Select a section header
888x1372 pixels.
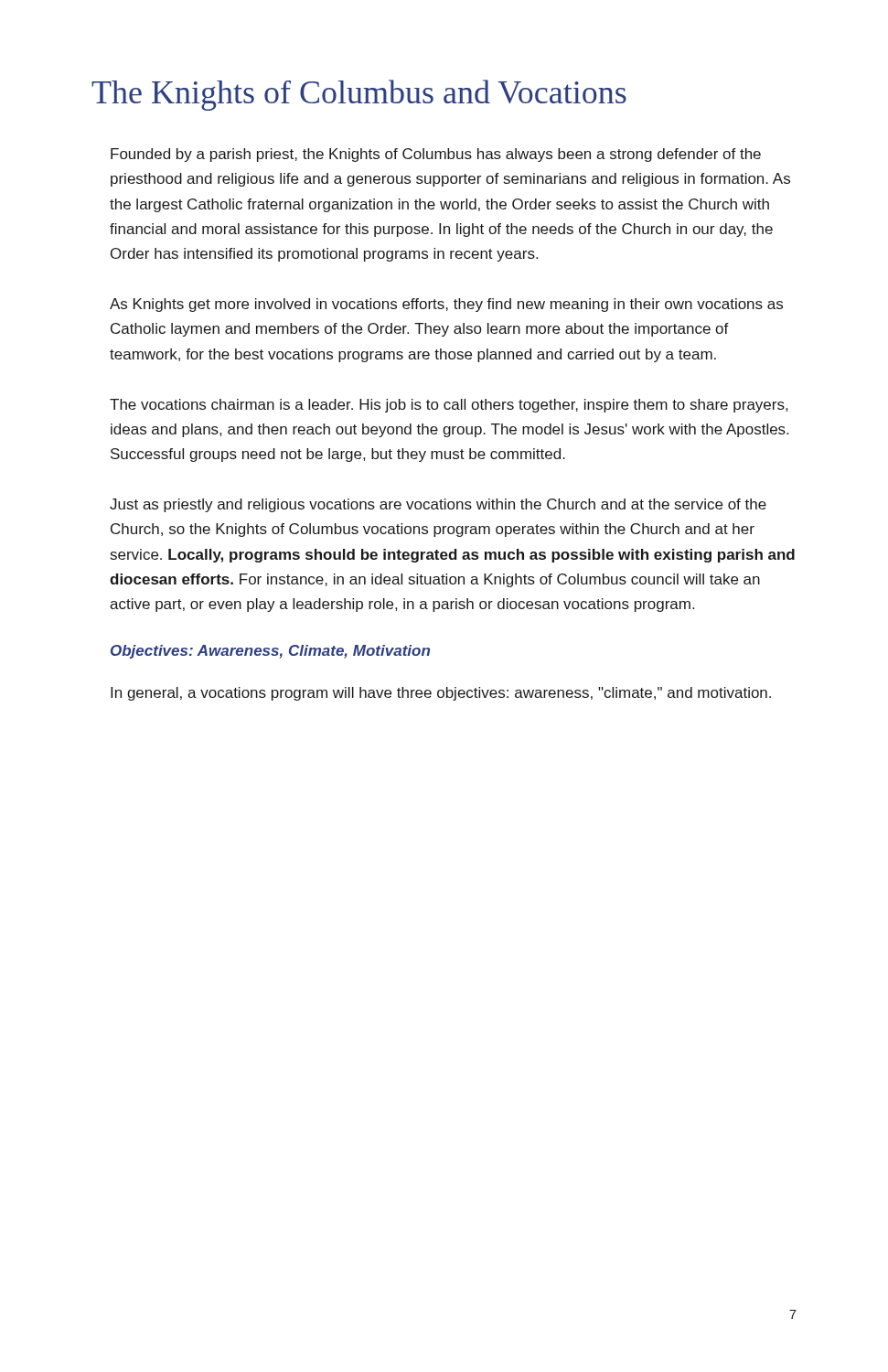coord(453,651)
